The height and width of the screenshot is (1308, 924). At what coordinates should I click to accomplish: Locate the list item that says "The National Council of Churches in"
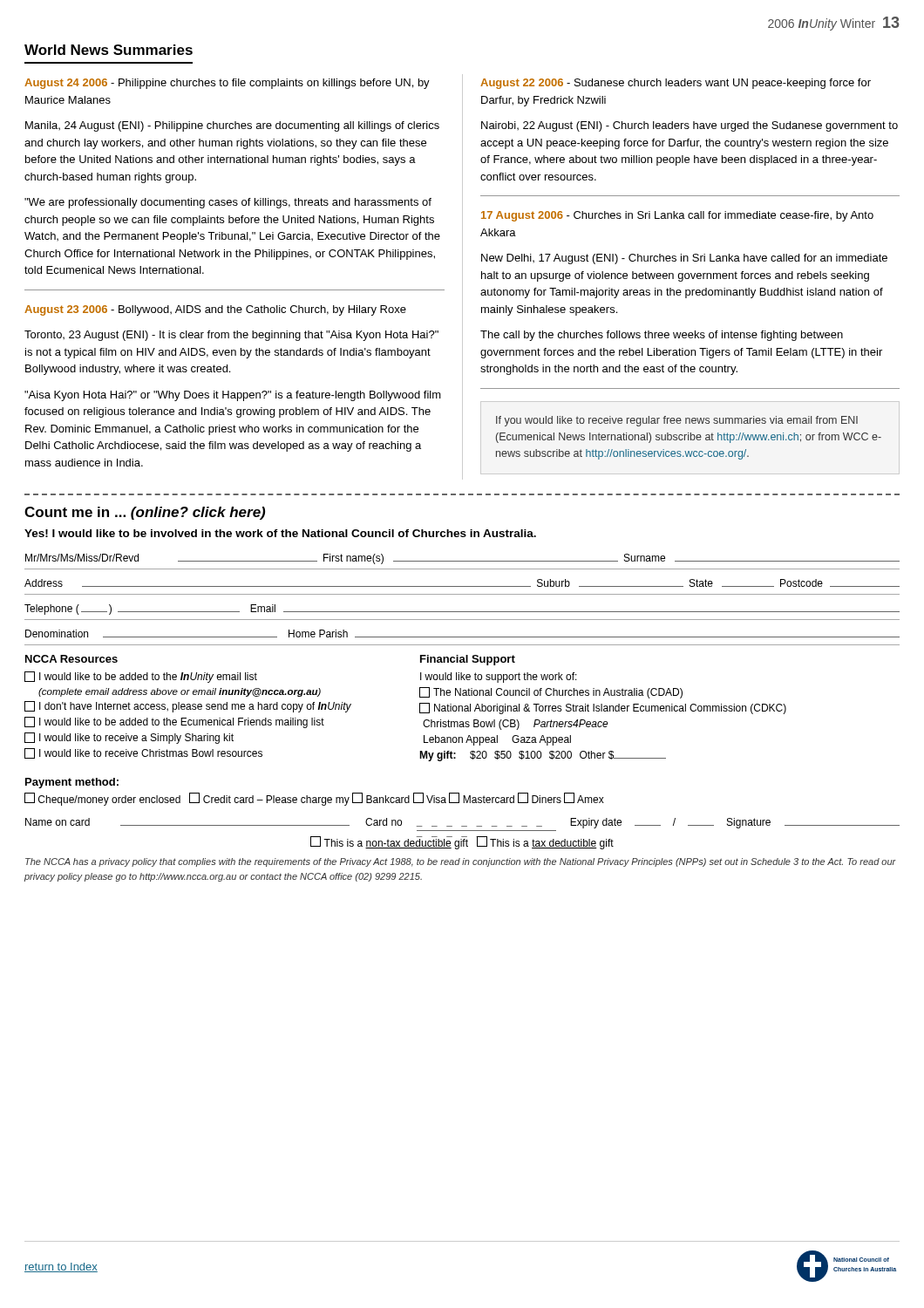[551, 692]
